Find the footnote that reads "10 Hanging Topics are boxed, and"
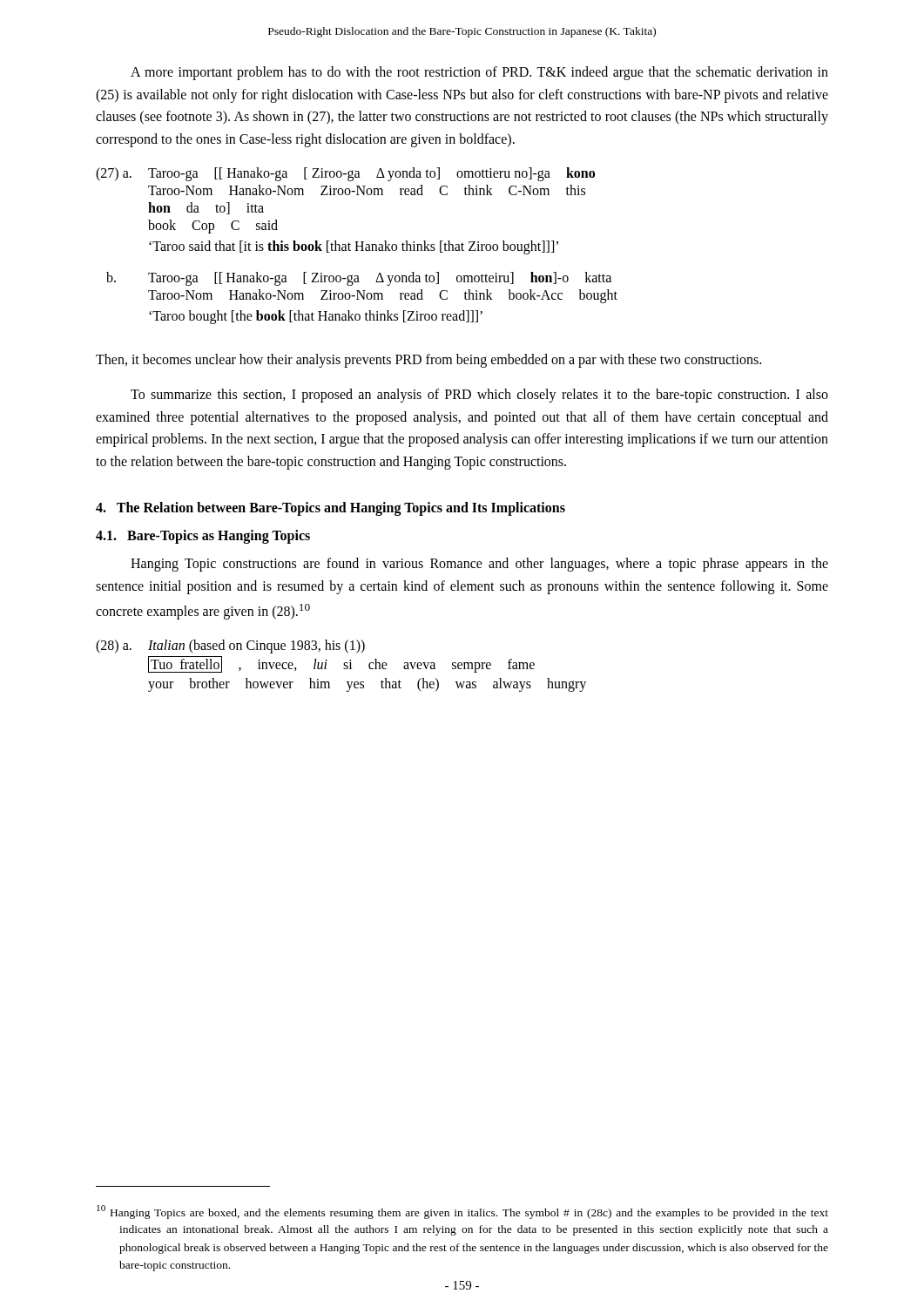Image resolution: width=924 pixels, height=1307 pixels. (462, 1237)
